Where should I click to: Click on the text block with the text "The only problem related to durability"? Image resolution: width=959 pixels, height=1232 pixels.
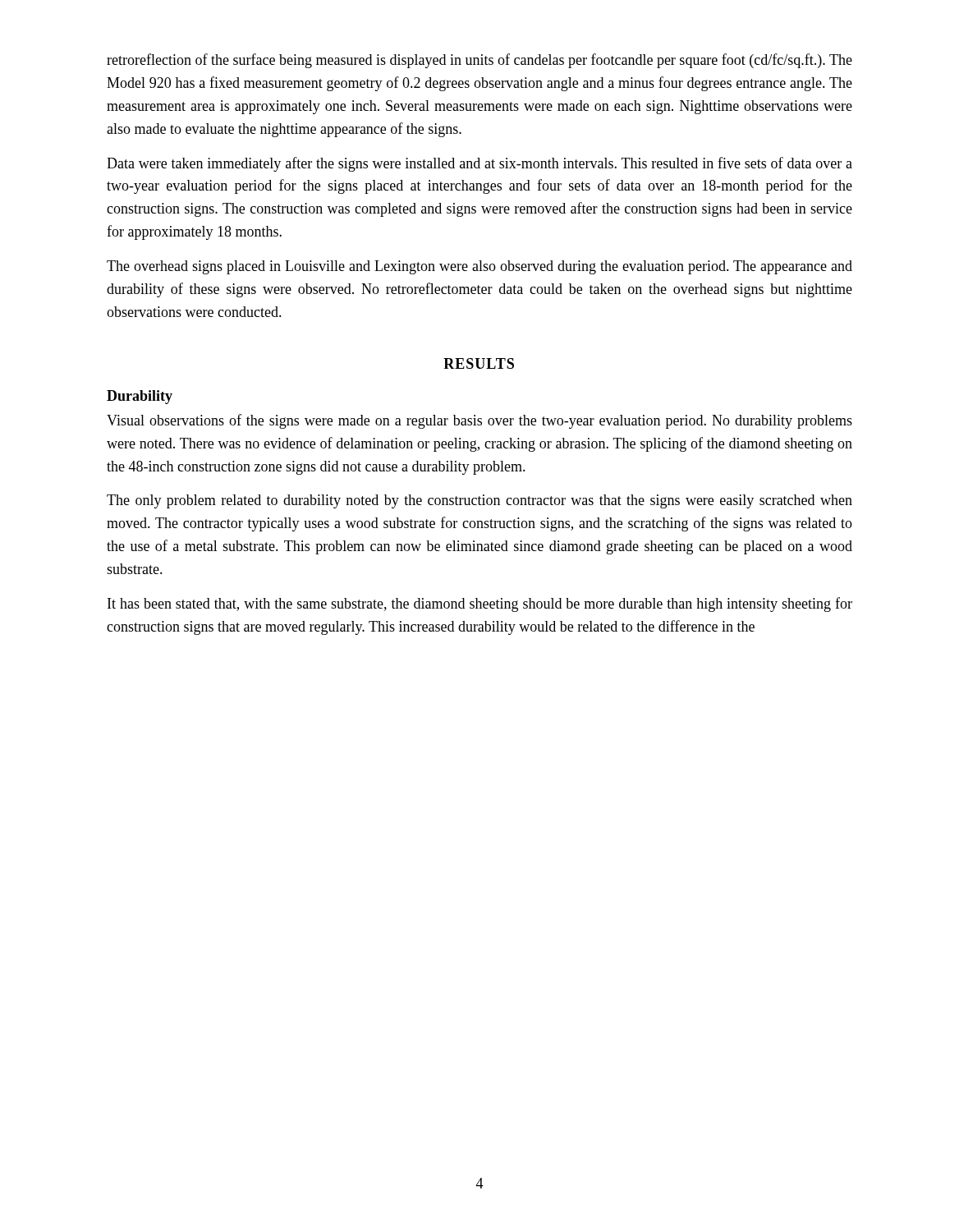tap(480, 536)
